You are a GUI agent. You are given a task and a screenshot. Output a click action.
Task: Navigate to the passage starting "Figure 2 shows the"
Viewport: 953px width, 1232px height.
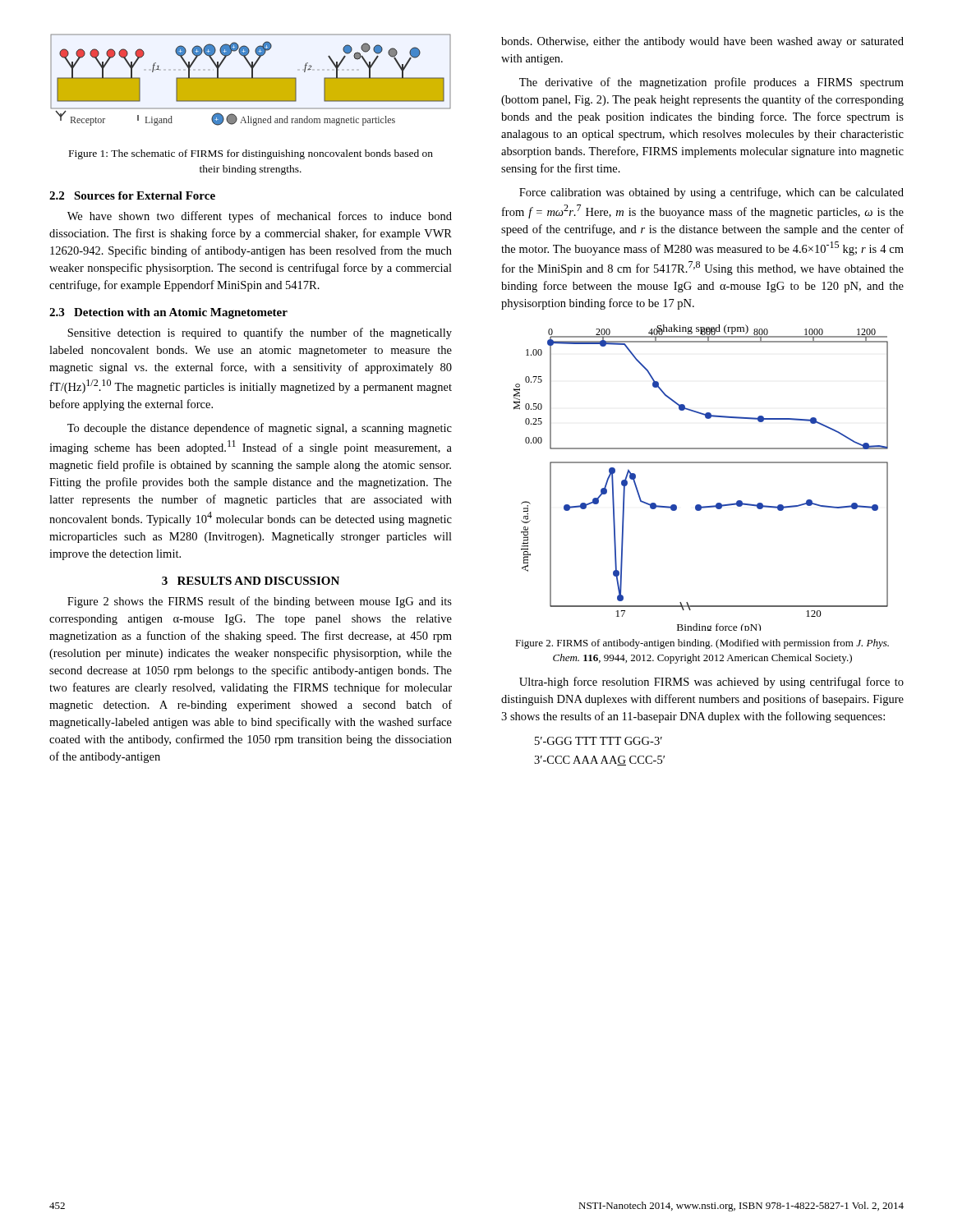coord(251,679)
